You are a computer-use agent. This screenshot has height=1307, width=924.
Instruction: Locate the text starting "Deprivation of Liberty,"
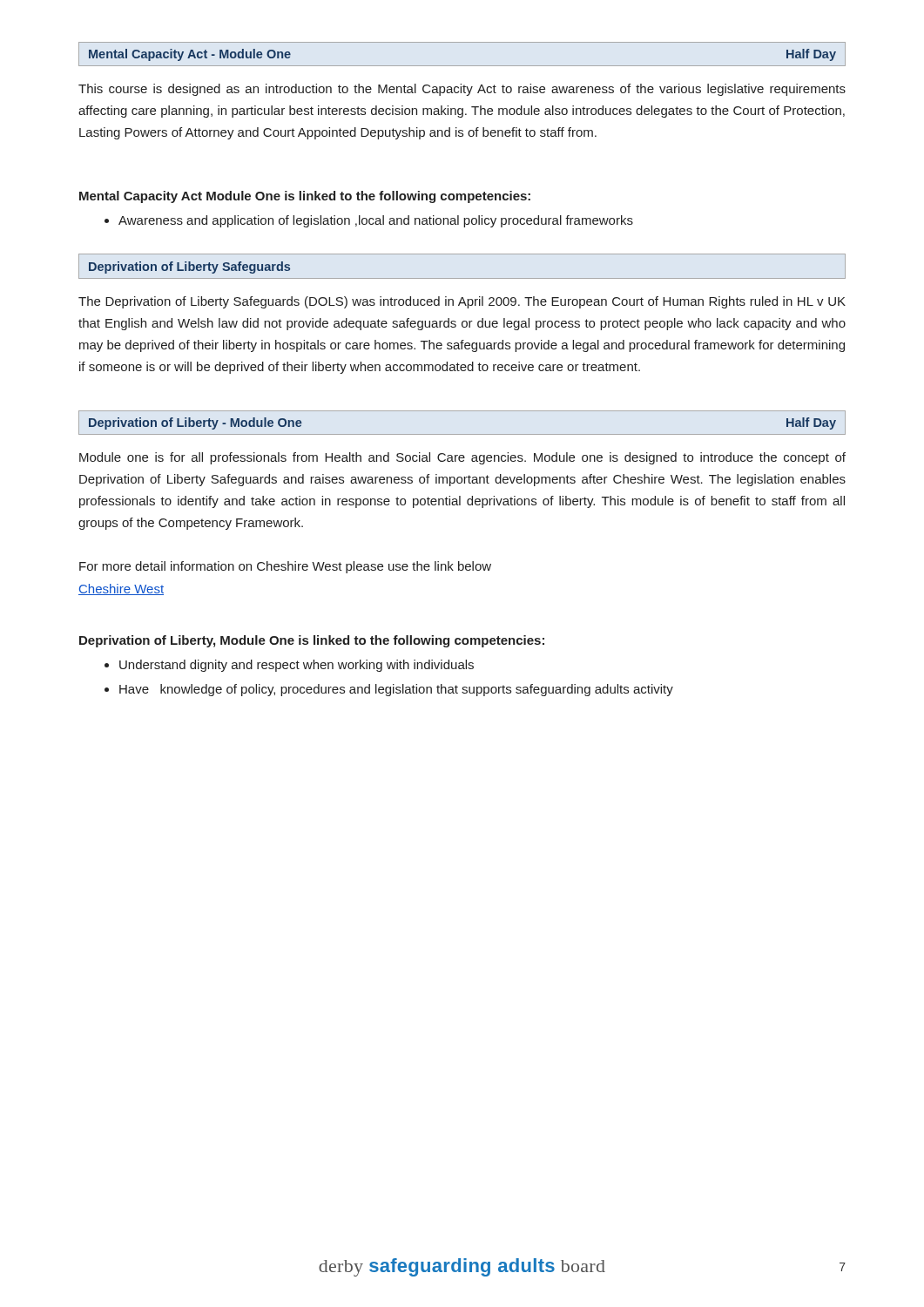point(312,640)
